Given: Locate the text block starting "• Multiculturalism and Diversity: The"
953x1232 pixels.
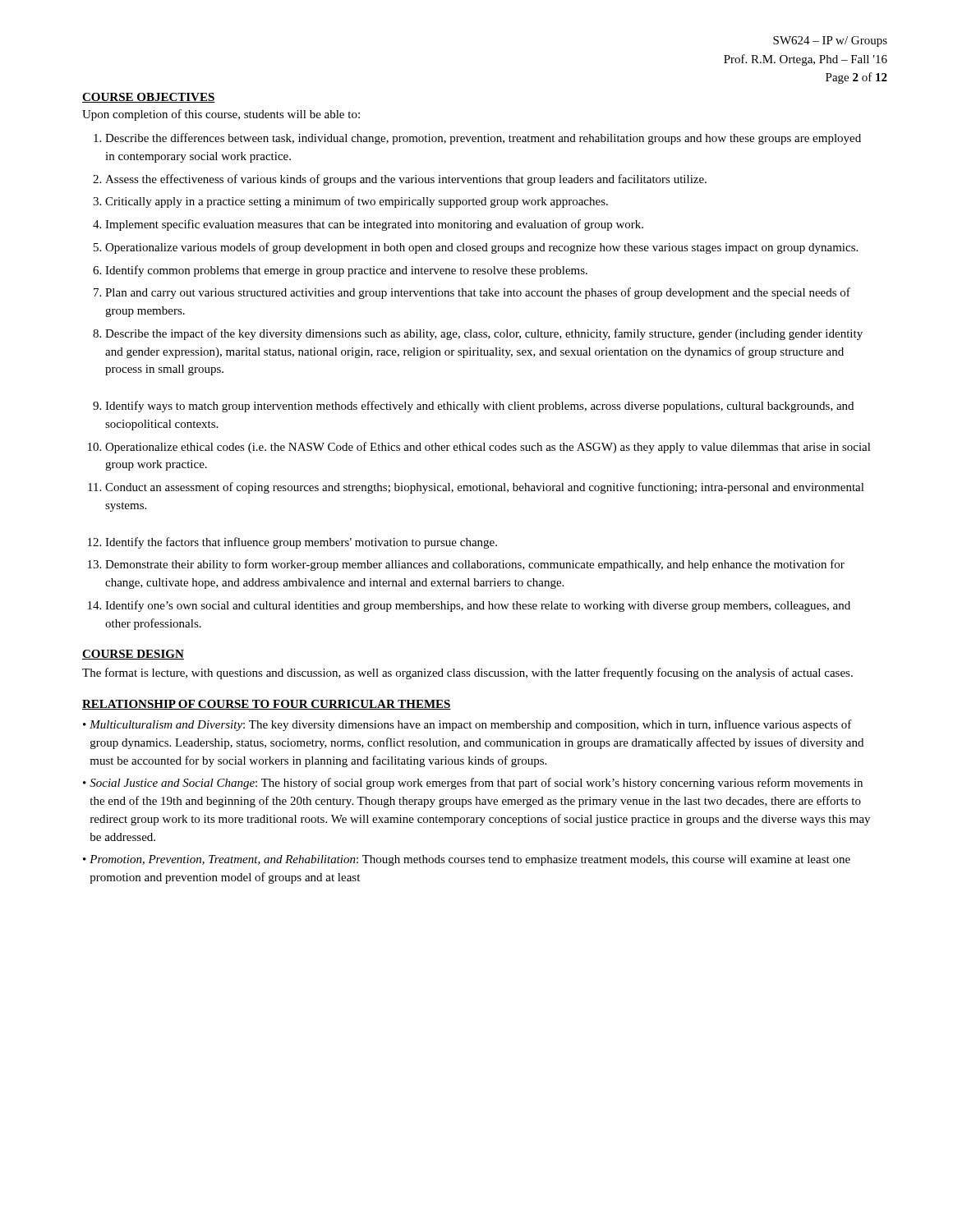Looking at the screenshot, I should [476, 743].
